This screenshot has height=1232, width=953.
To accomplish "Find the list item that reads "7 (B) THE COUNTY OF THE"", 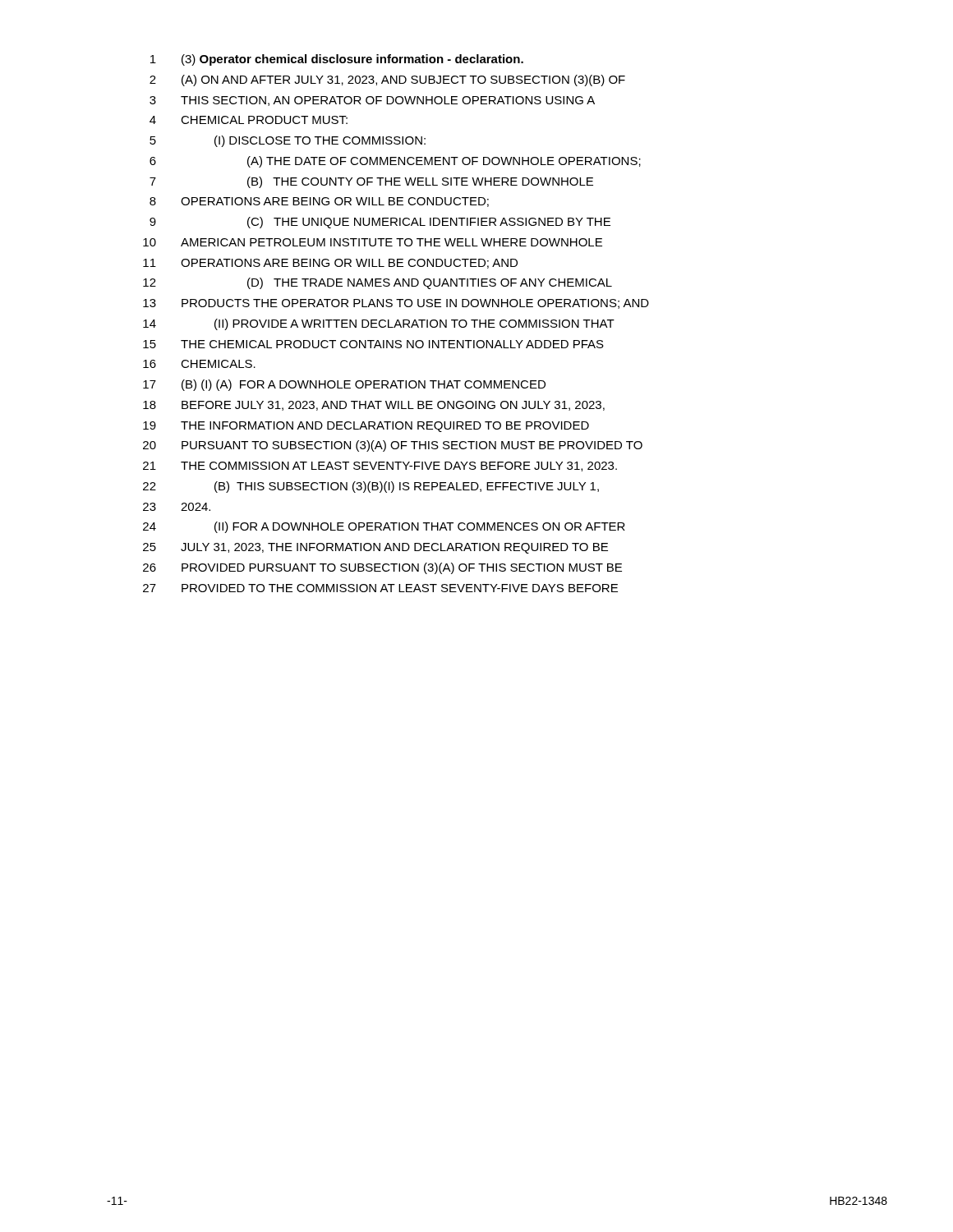I will [x=497, y=181].
